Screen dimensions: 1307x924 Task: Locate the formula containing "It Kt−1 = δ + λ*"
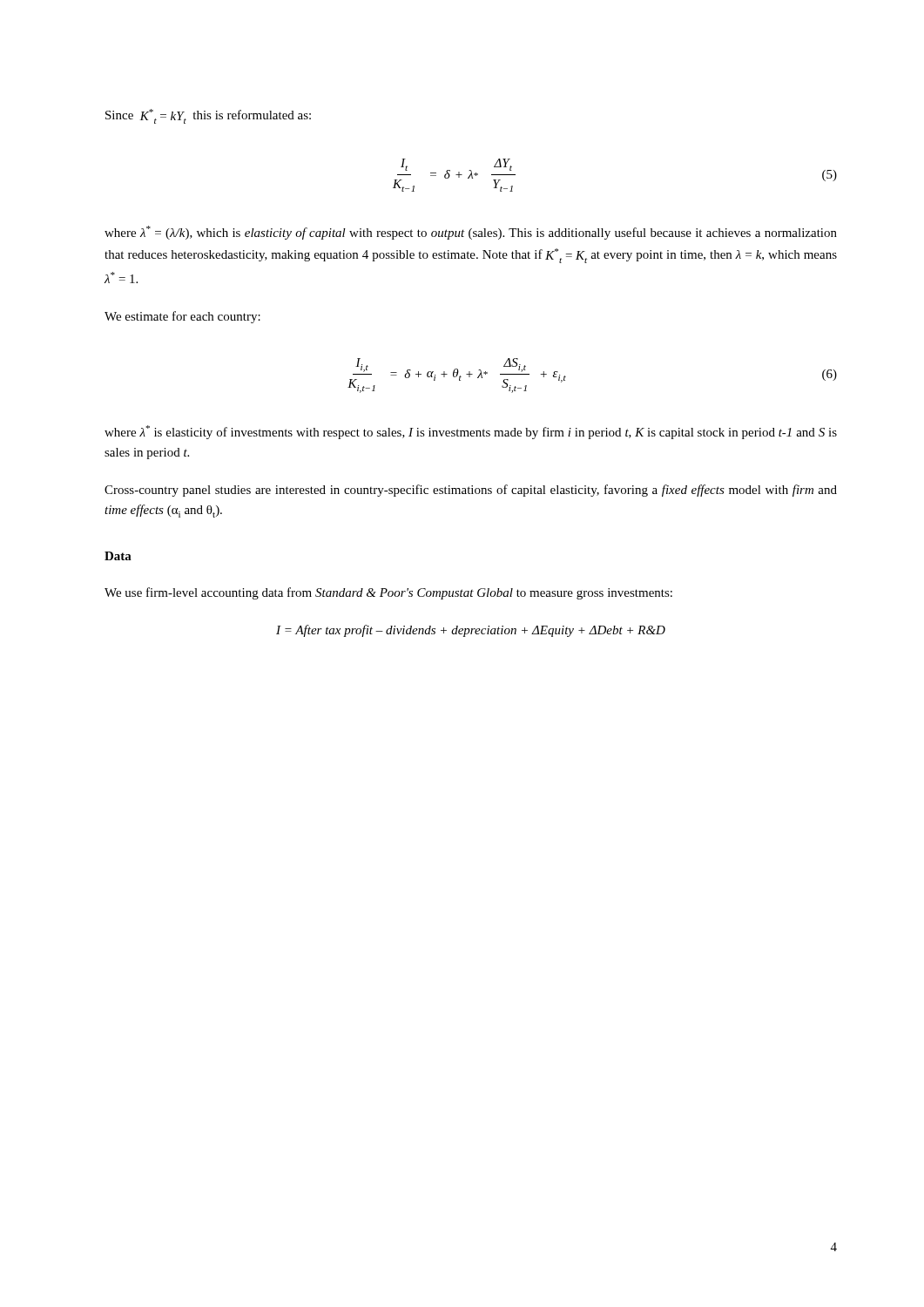point(471,175)
